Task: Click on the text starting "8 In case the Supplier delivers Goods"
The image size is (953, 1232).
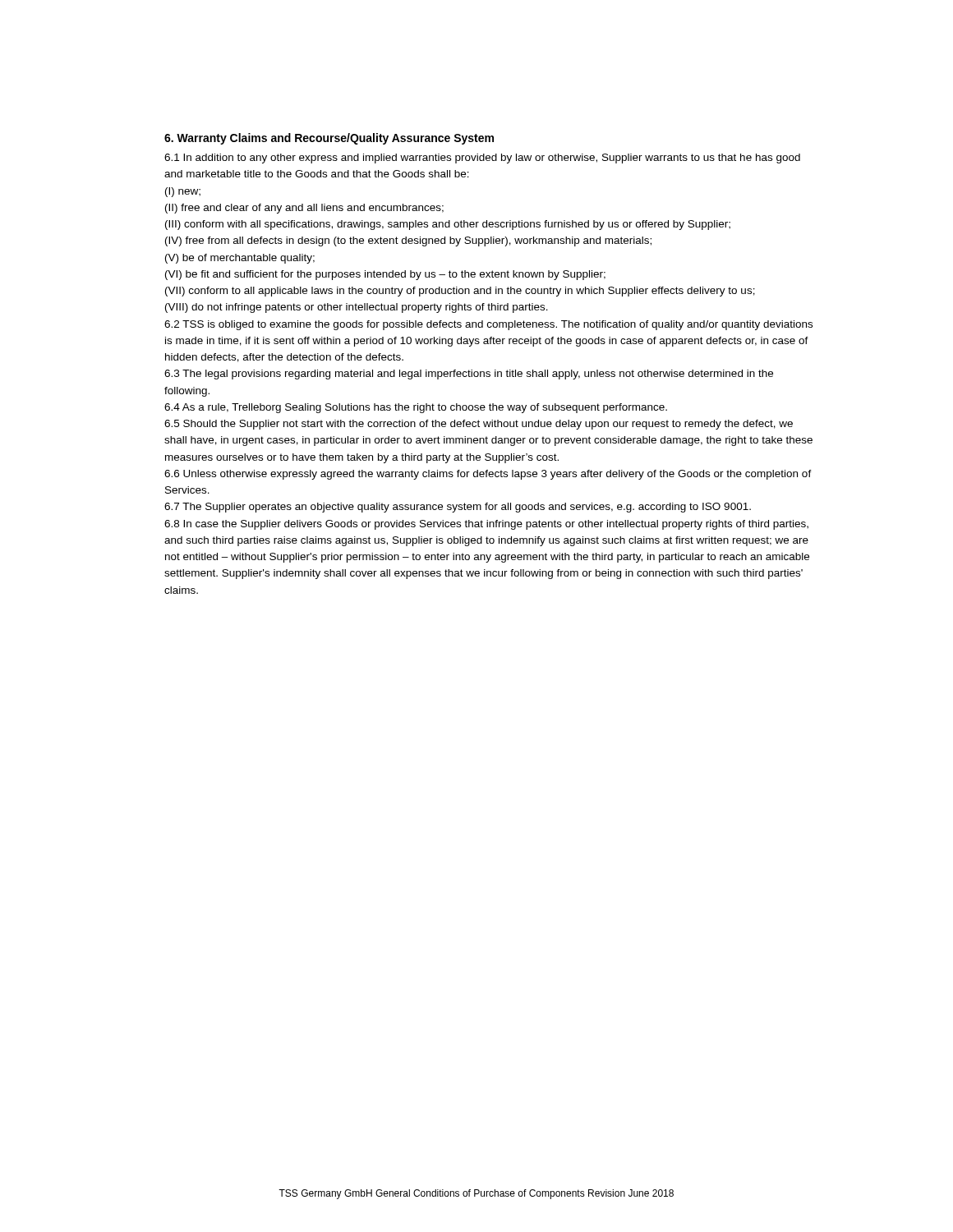Action: (487, 556)
